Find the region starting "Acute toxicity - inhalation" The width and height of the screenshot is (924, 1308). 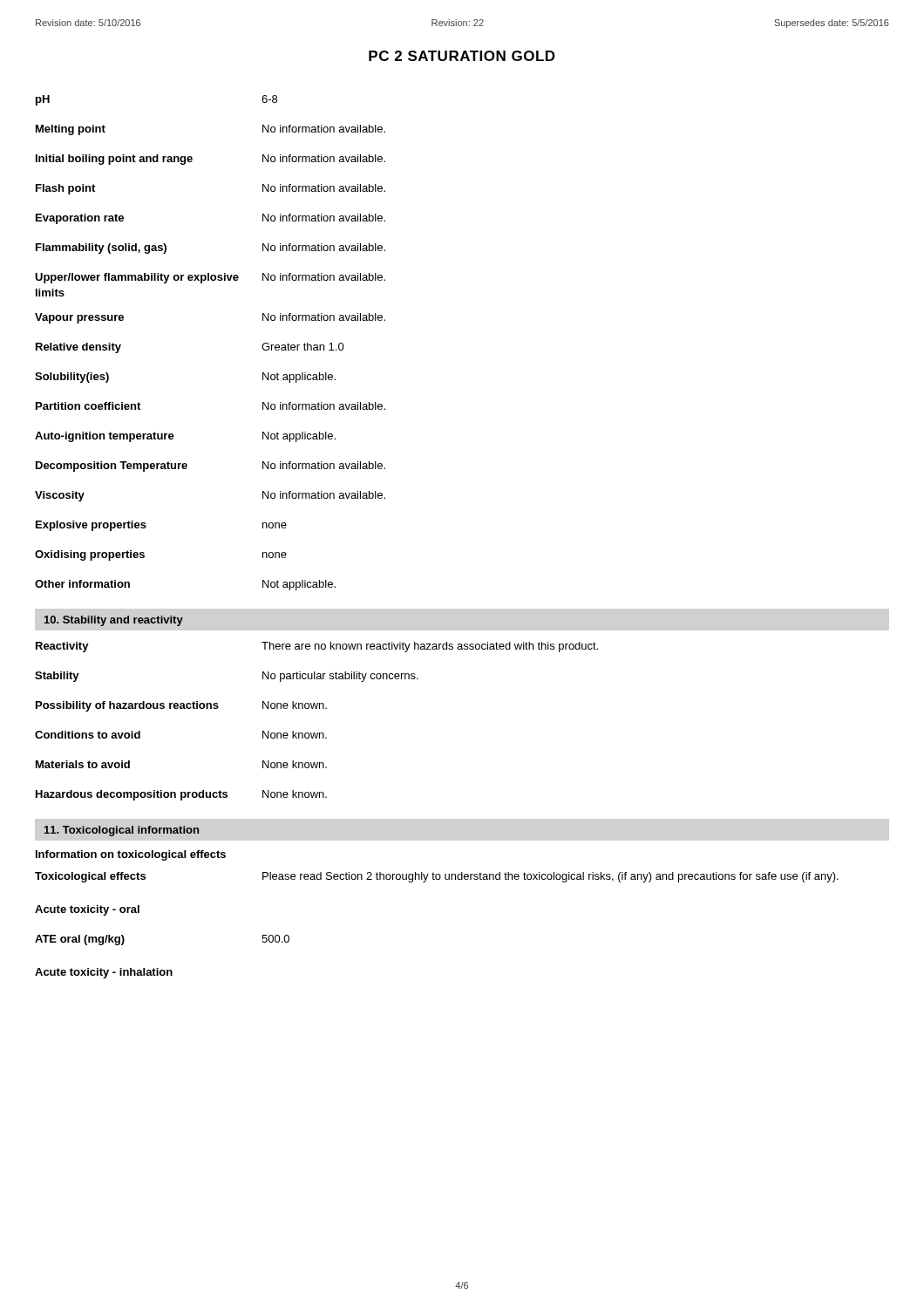click(148, 973)
